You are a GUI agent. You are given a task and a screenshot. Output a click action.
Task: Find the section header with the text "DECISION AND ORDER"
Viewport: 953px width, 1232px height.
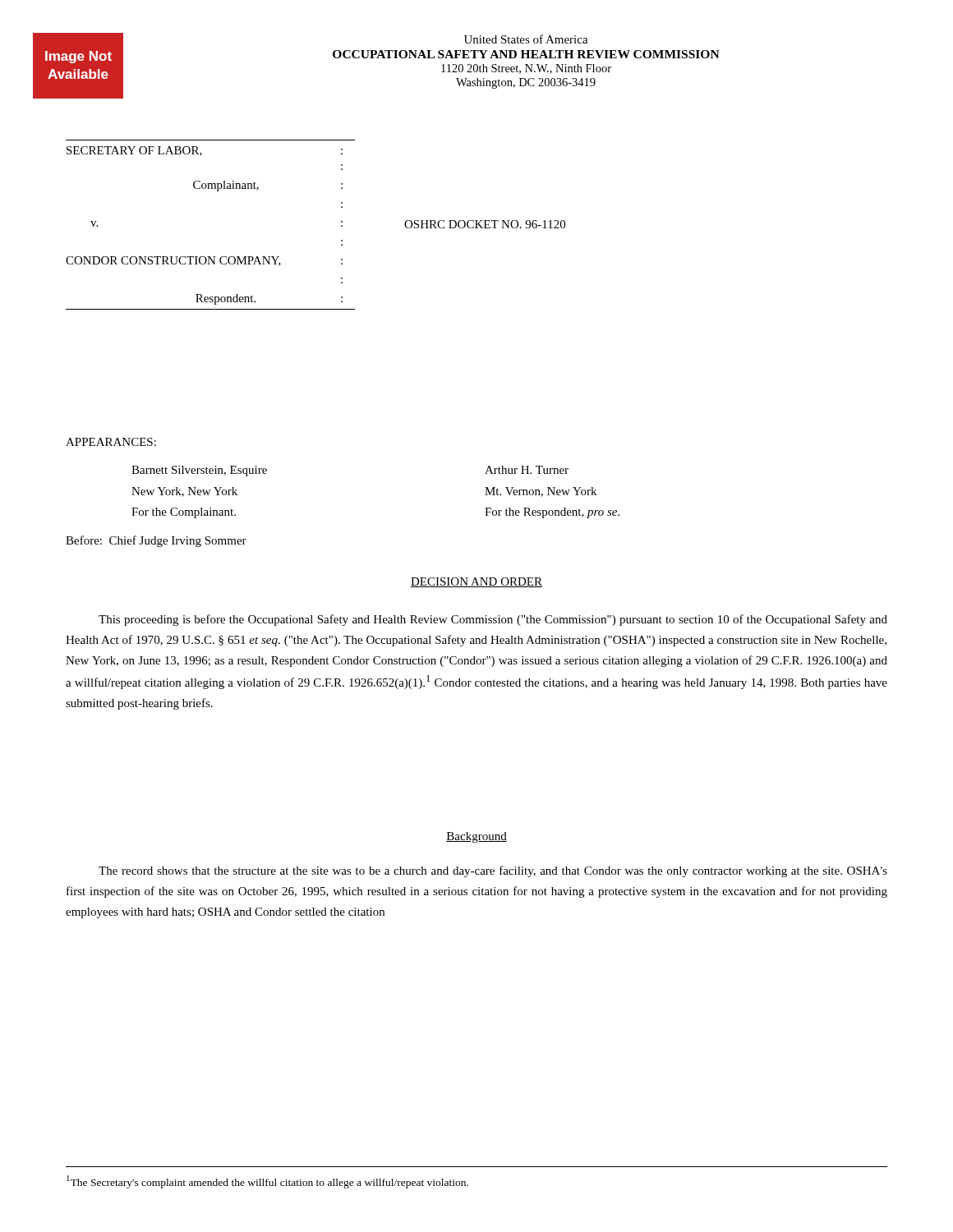476,582
